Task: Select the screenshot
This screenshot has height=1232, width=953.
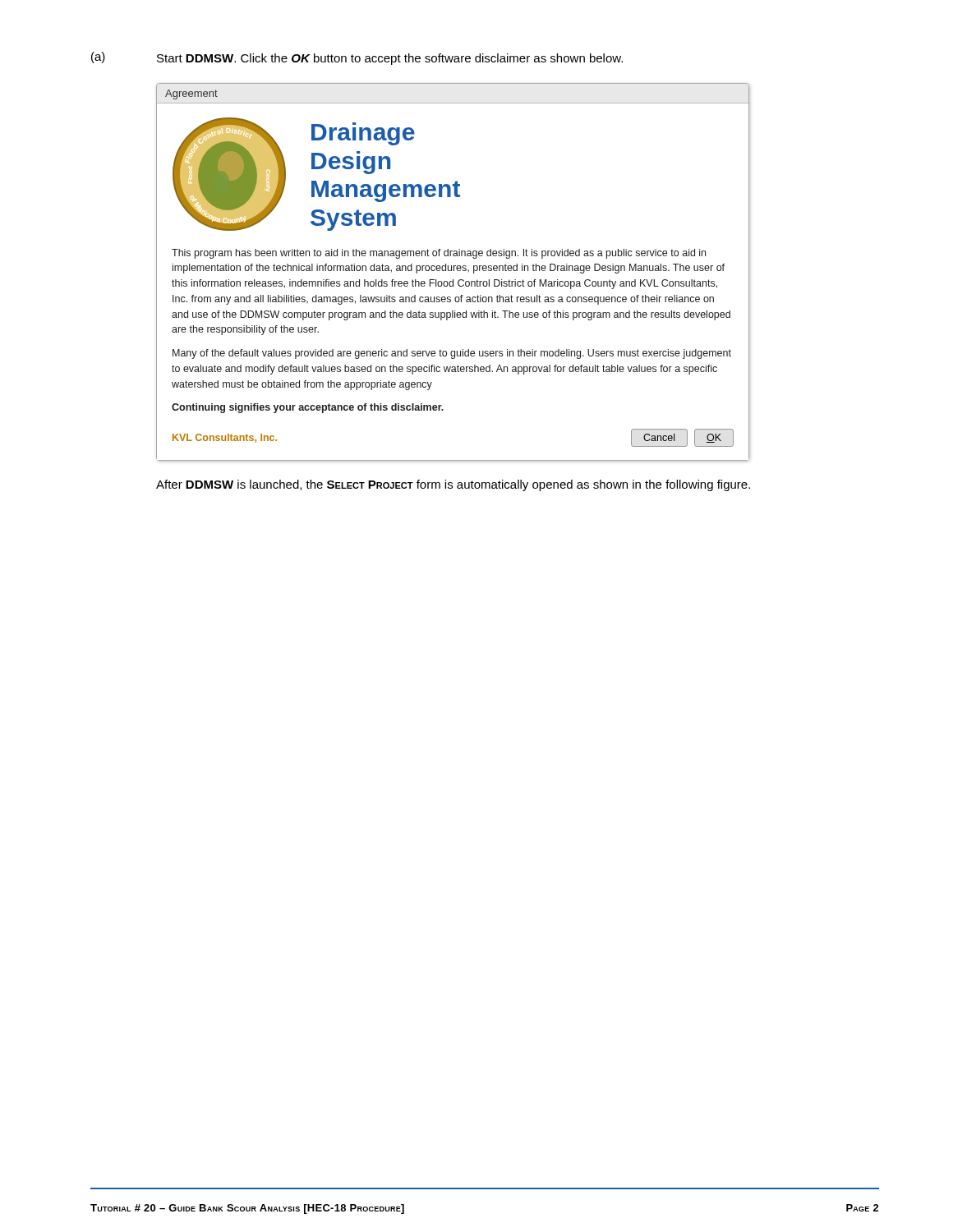Action: coord(485,272)
